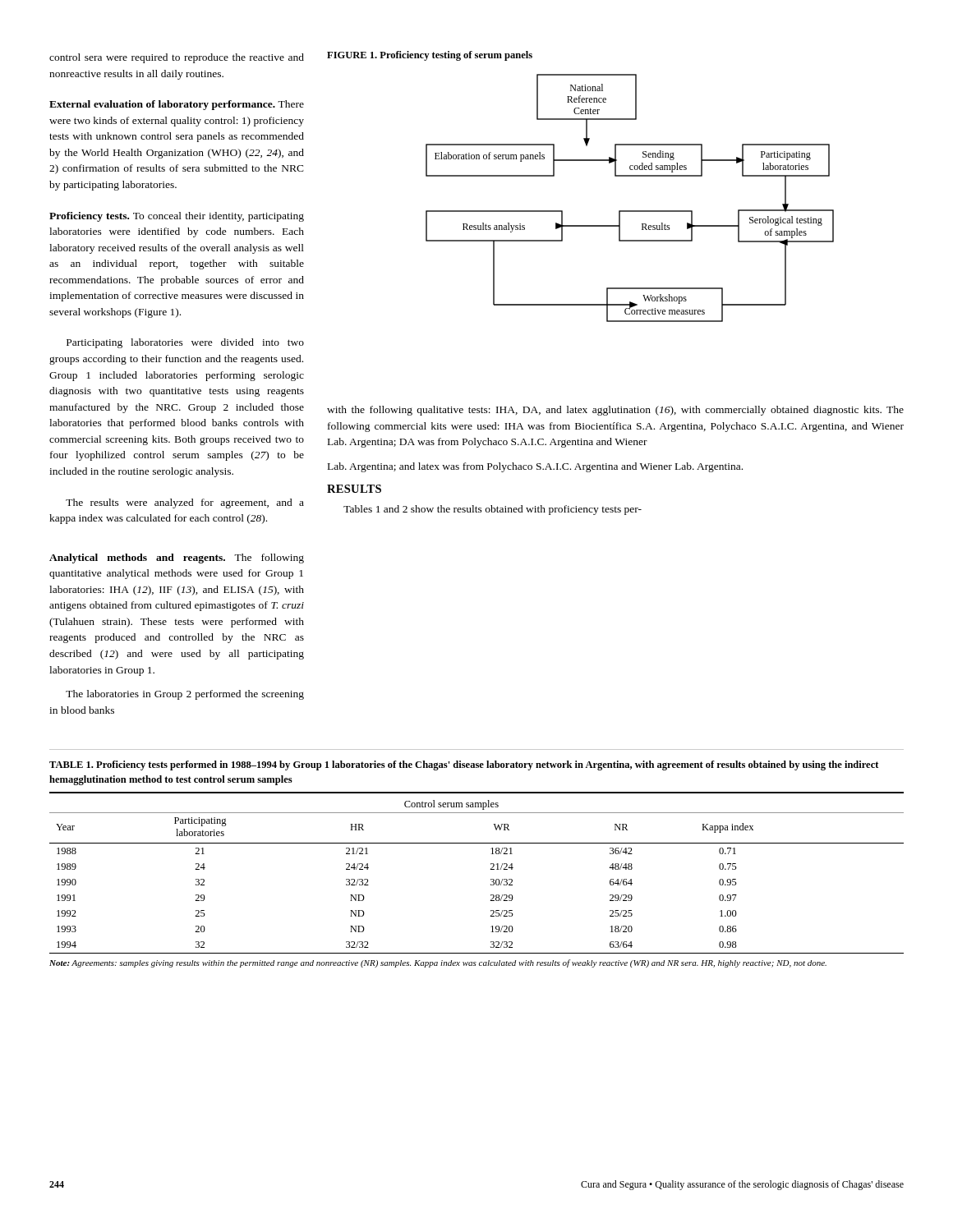Point to the region starting "Lab. Argentina; and"
This screenshot has width=953, height=1232.
[615, 466]
